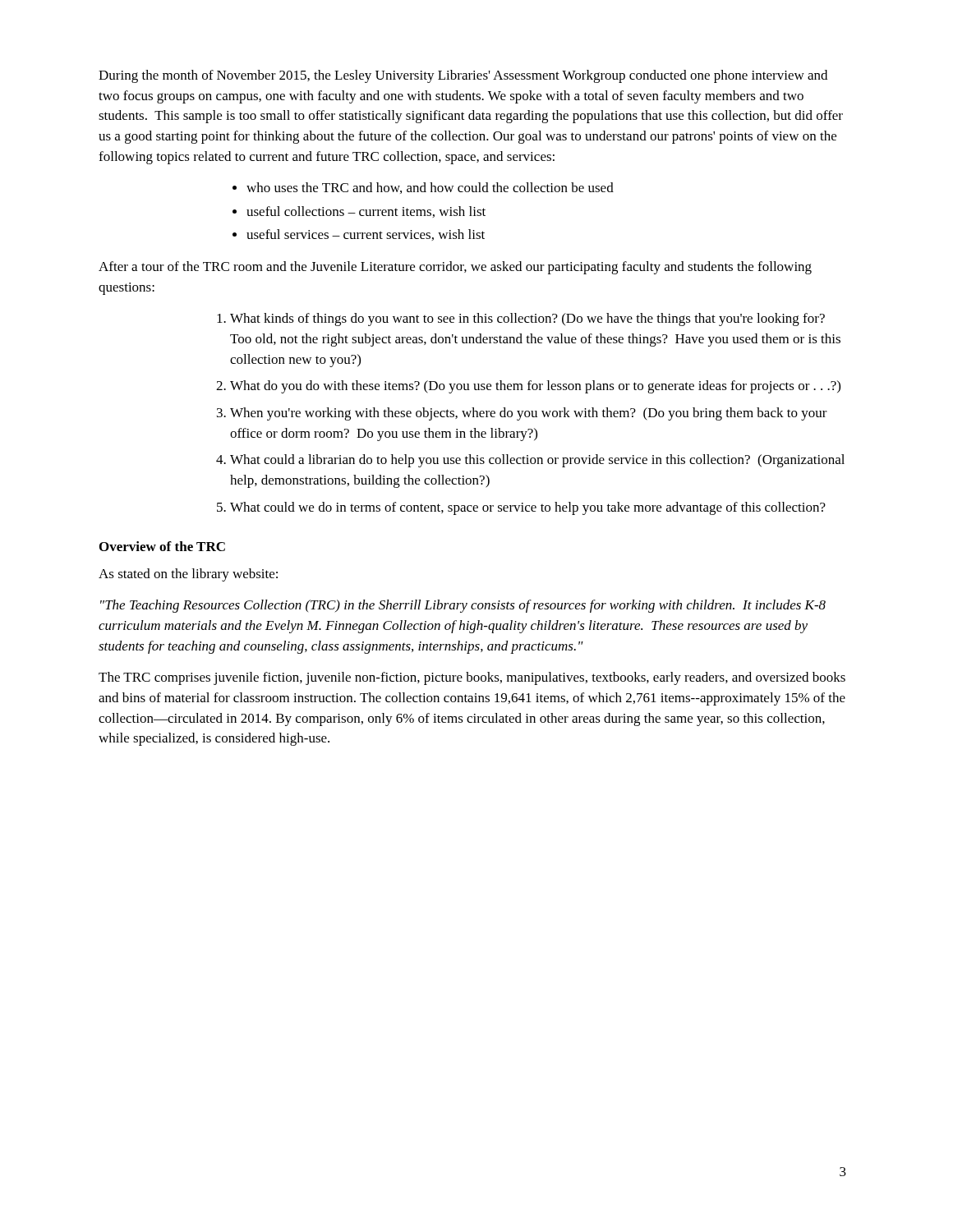953x1232 pixels.
Task: Locate the list item containing "What could we"
Action: [x=528, y=507]
